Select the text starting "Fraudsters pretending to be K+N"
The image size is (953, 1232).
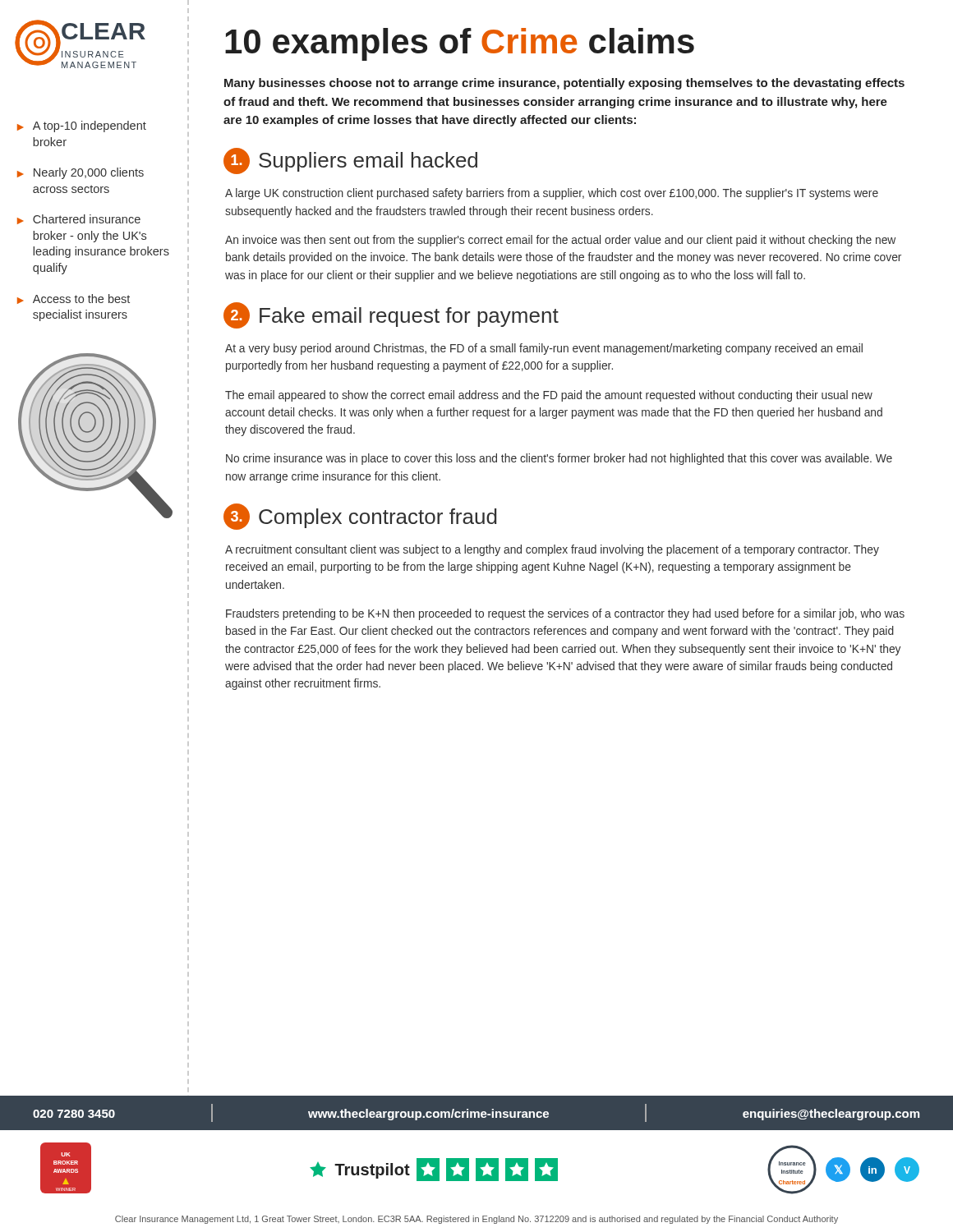tap(564, 649)
